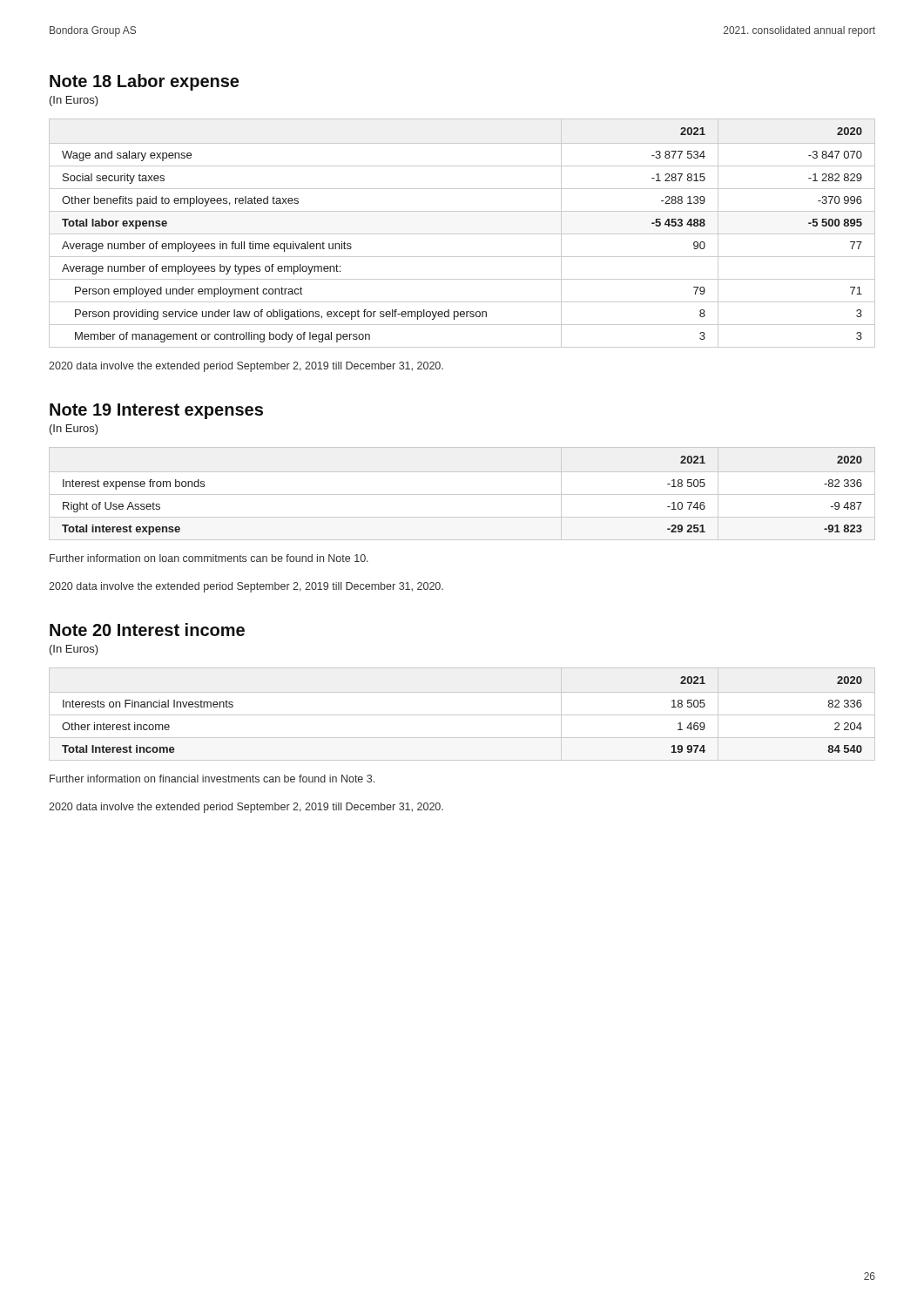Viewport: 924px width, 1307px height.
Task: Point to the text starting "Further information on loan"
Action: [209, 559]
